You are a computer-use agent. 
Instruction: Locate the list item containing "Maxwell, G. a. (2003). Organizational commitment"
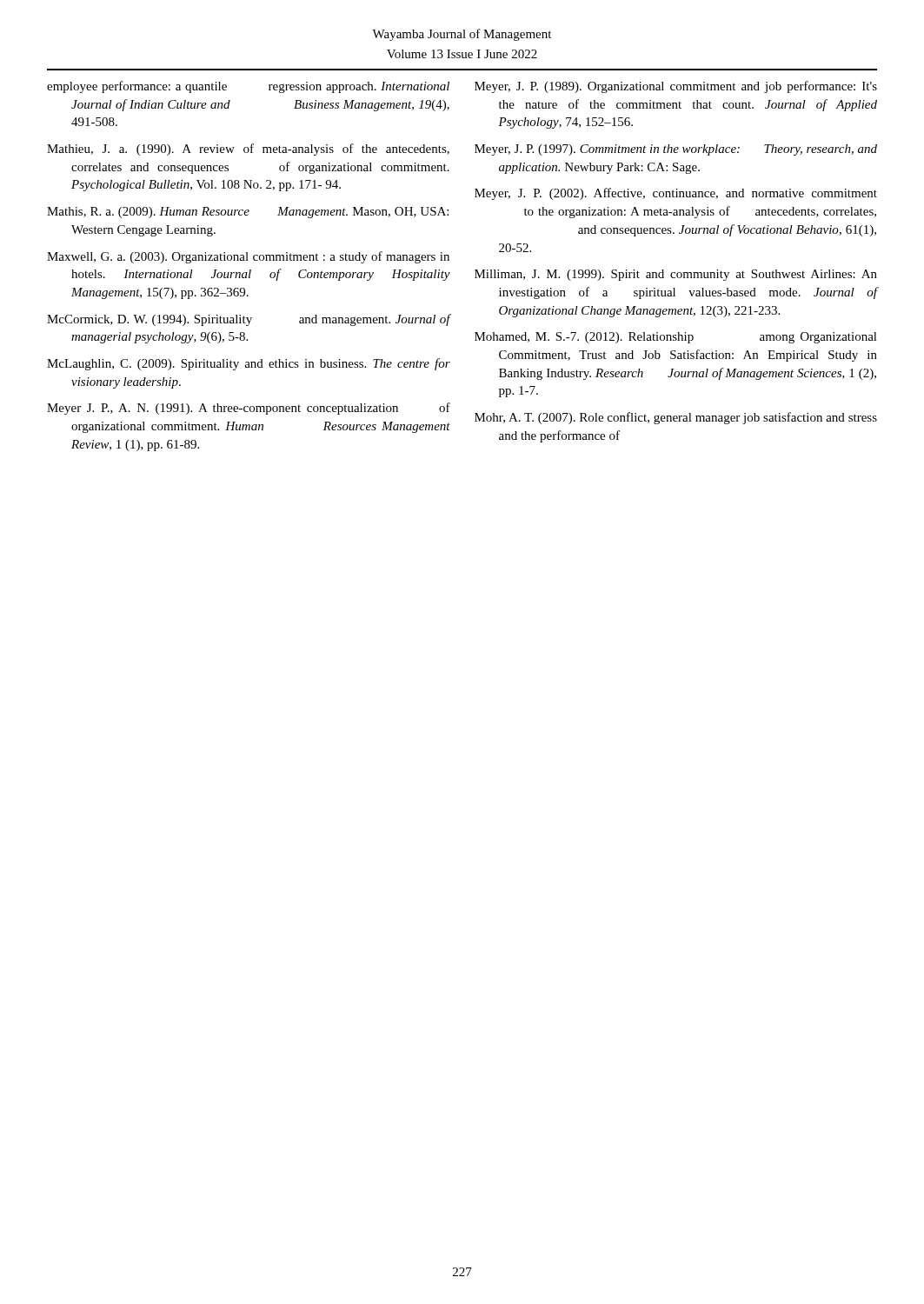[x=248, y=274]
